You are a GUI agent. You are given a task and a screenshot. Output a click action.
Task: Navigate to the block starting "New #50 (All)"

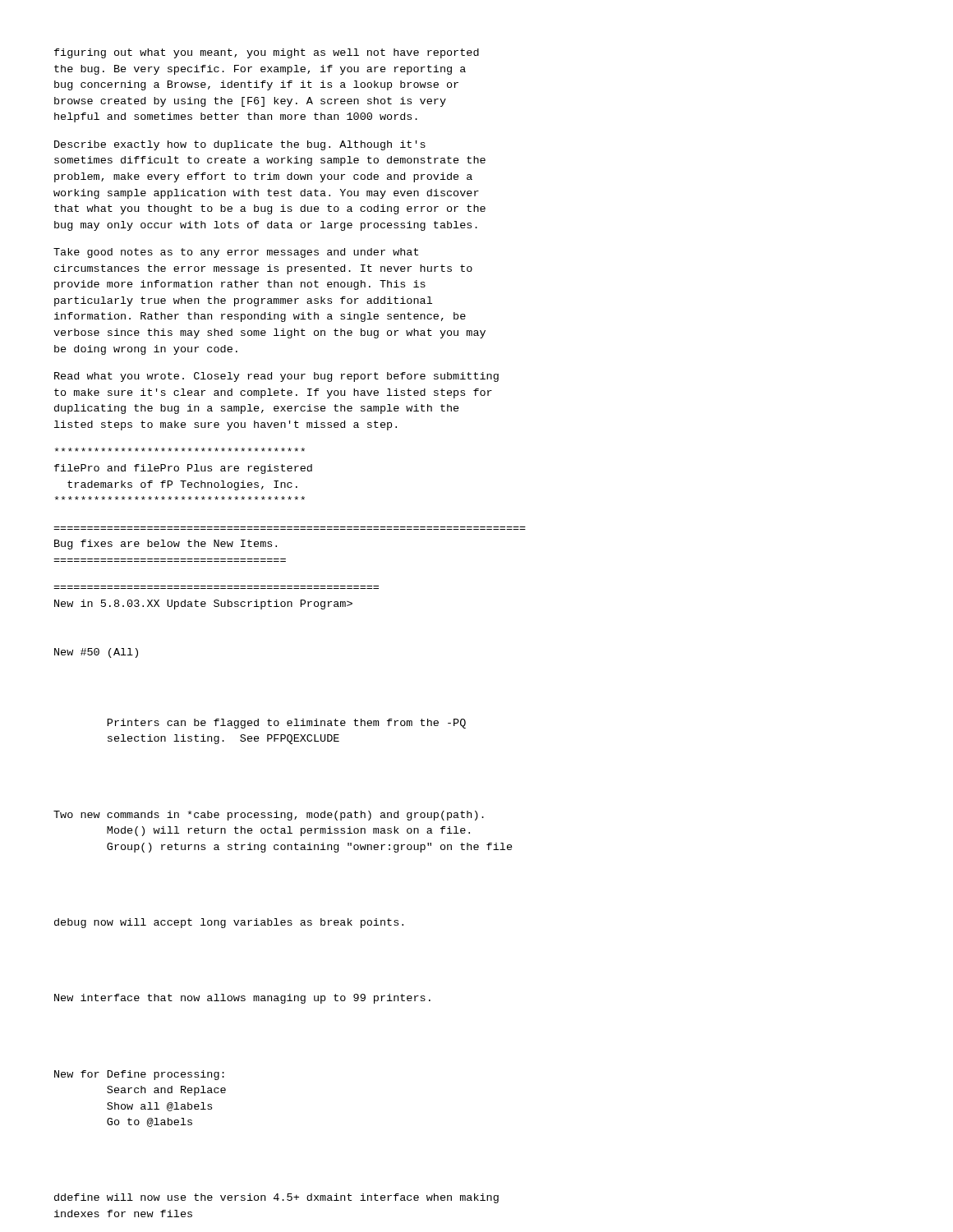(97, 652)
